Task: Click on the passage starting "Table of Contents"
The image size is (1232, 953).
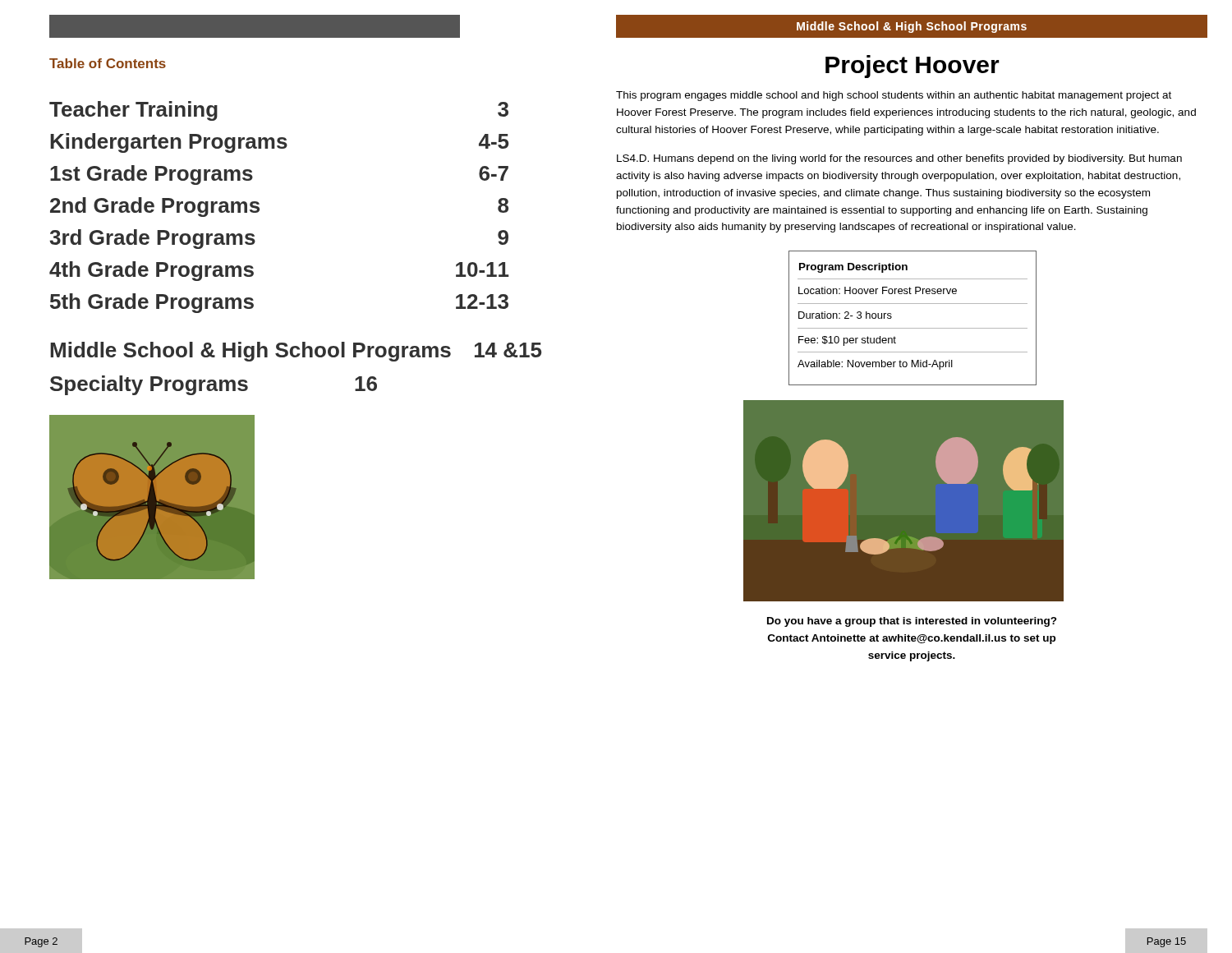Action: click(x=108, y=64)
